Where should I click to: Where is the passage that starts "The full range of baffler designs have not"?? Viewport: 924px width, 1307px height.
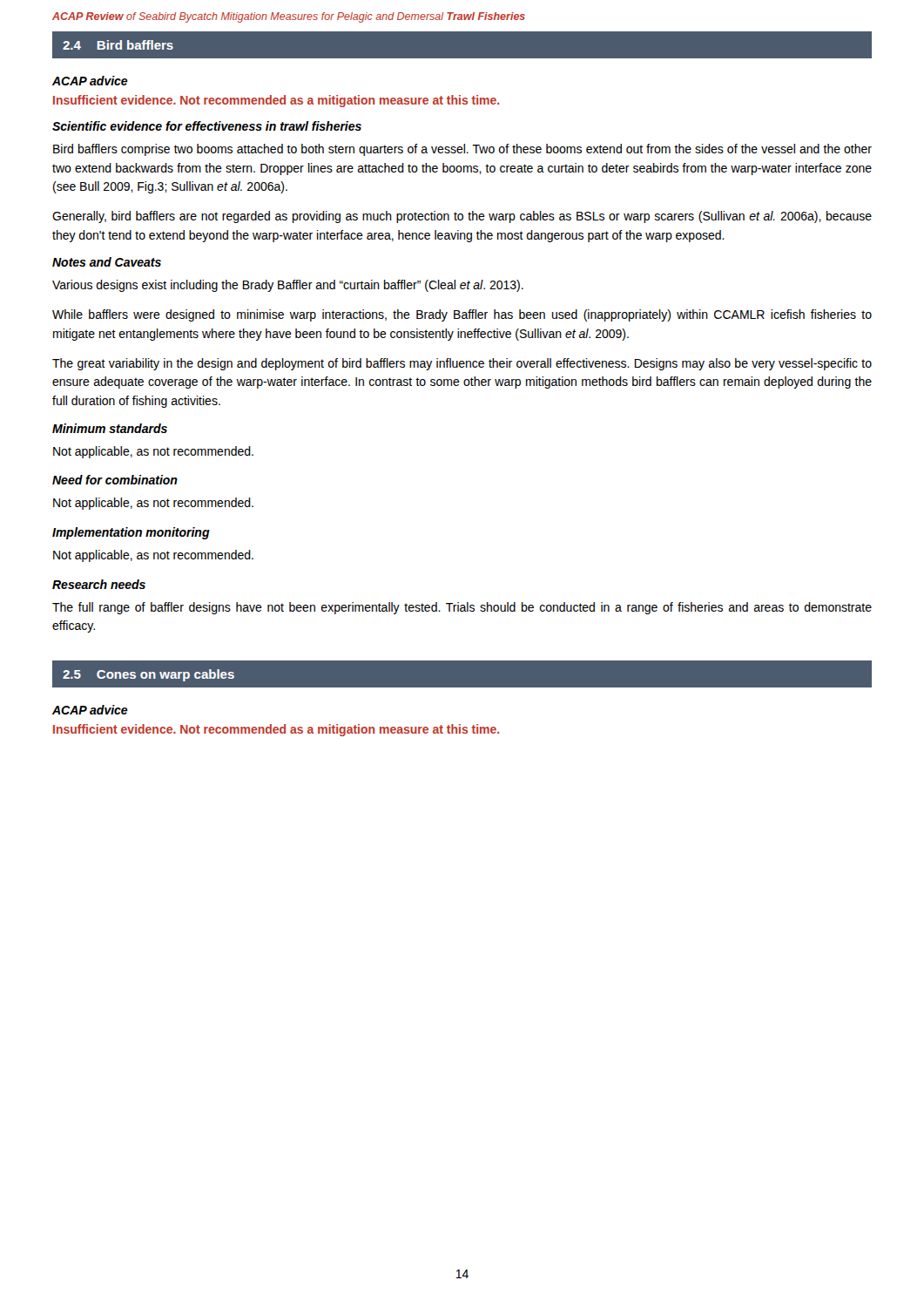point(462,616)
